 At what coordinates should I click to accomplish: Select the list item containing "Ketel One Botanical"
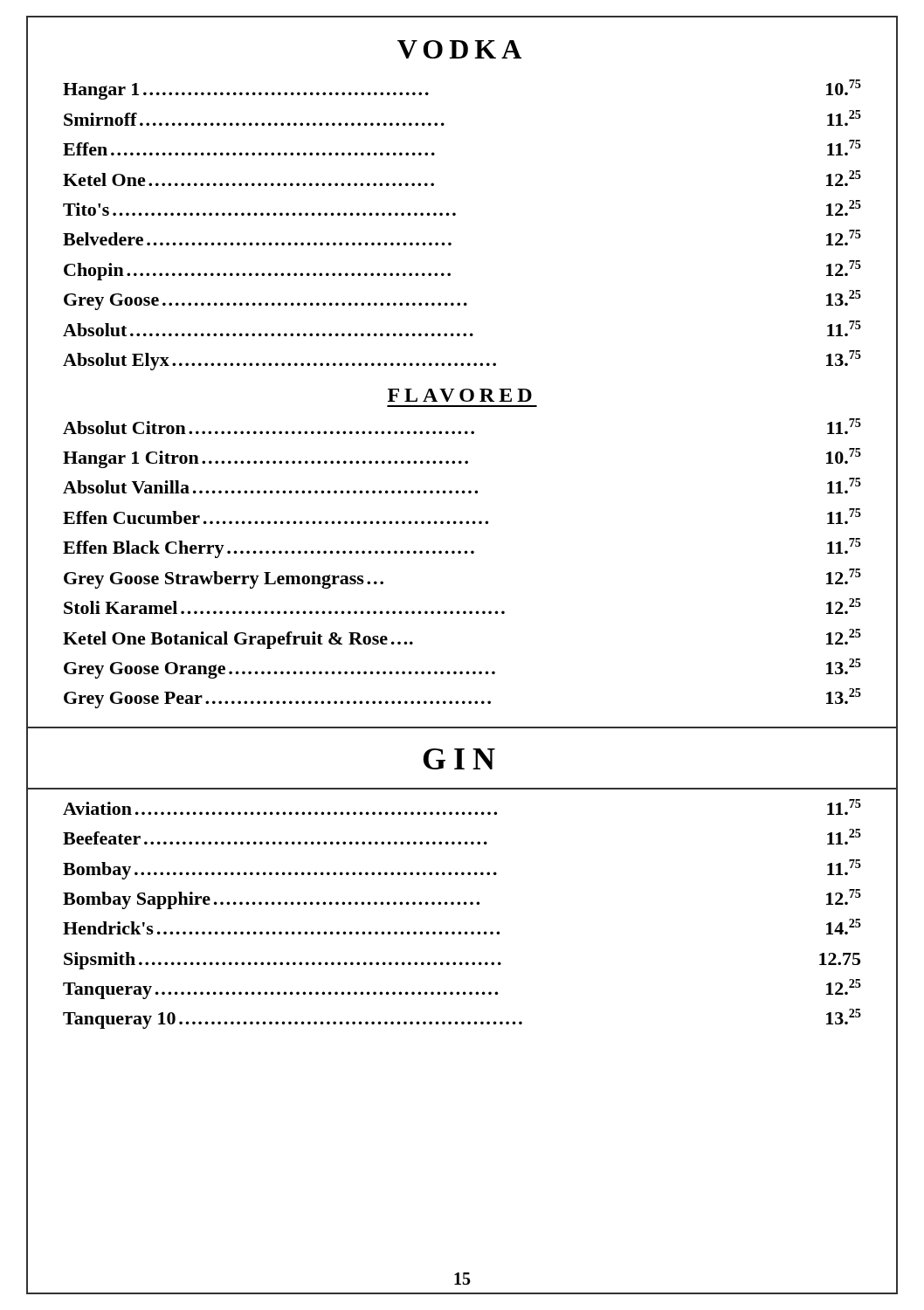coord(221,639)
